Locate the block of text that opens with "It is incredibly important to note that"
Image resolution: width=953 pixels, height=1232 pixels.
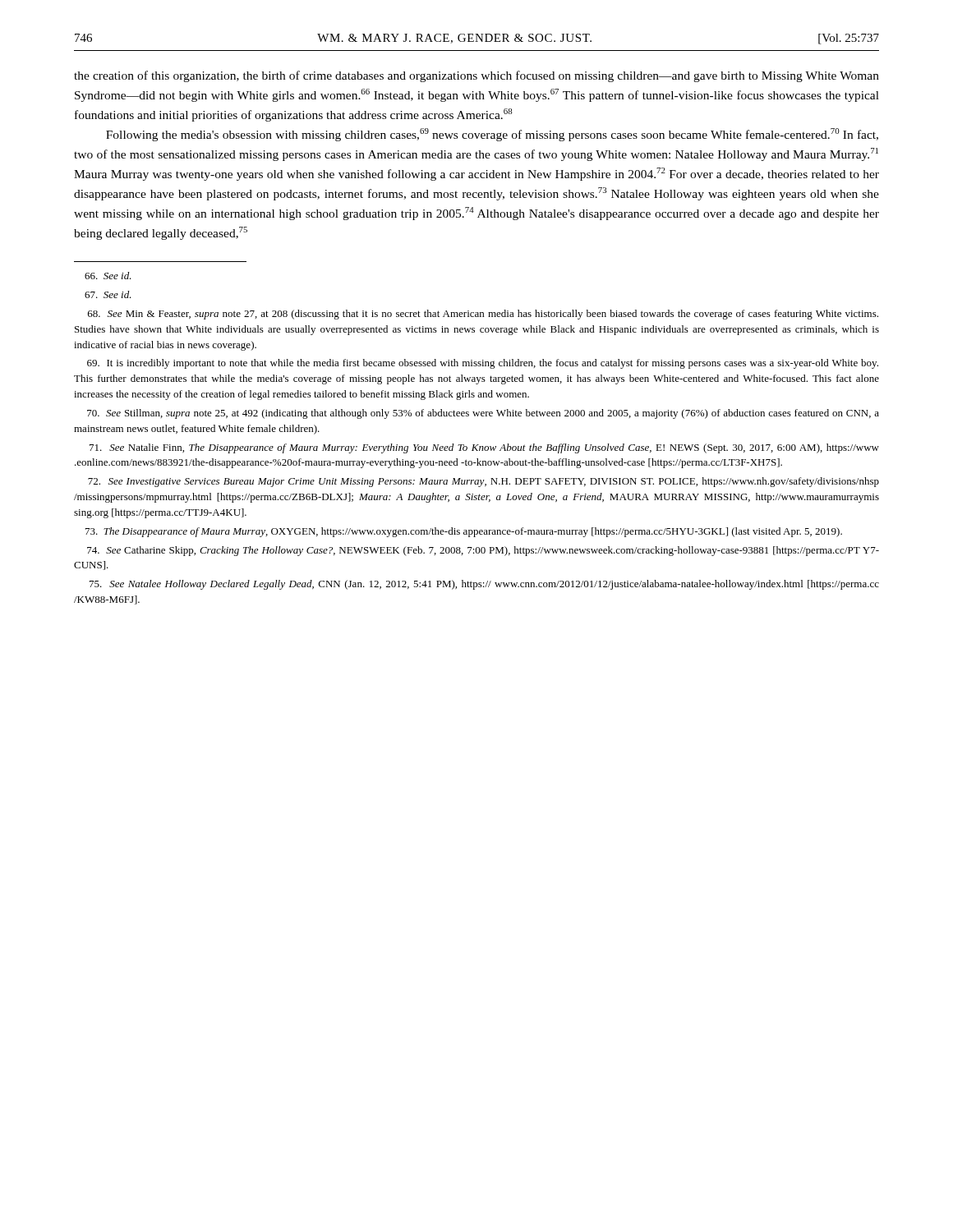476,378
